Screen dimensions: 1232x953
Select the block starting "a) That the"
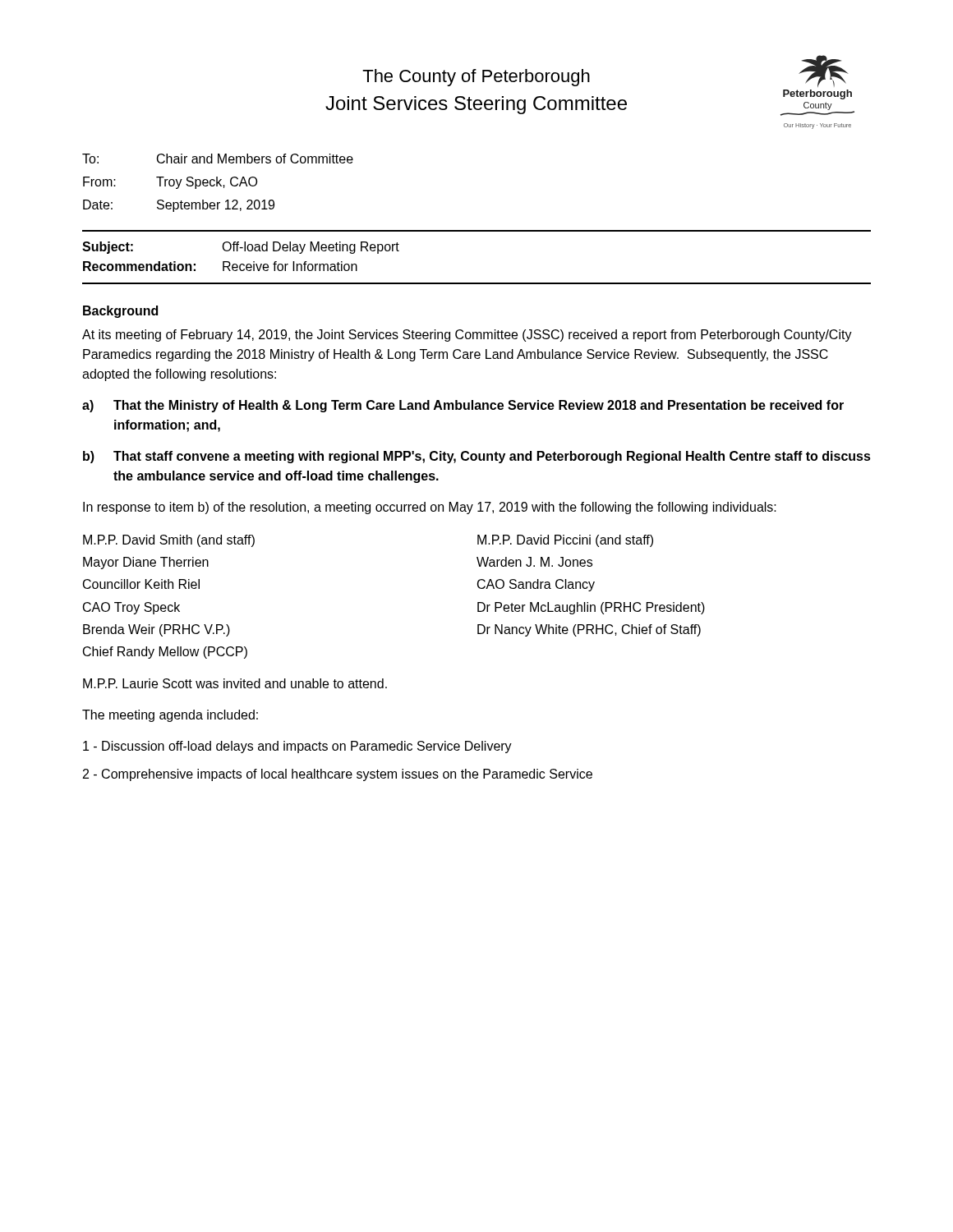(x=476, y=416)
